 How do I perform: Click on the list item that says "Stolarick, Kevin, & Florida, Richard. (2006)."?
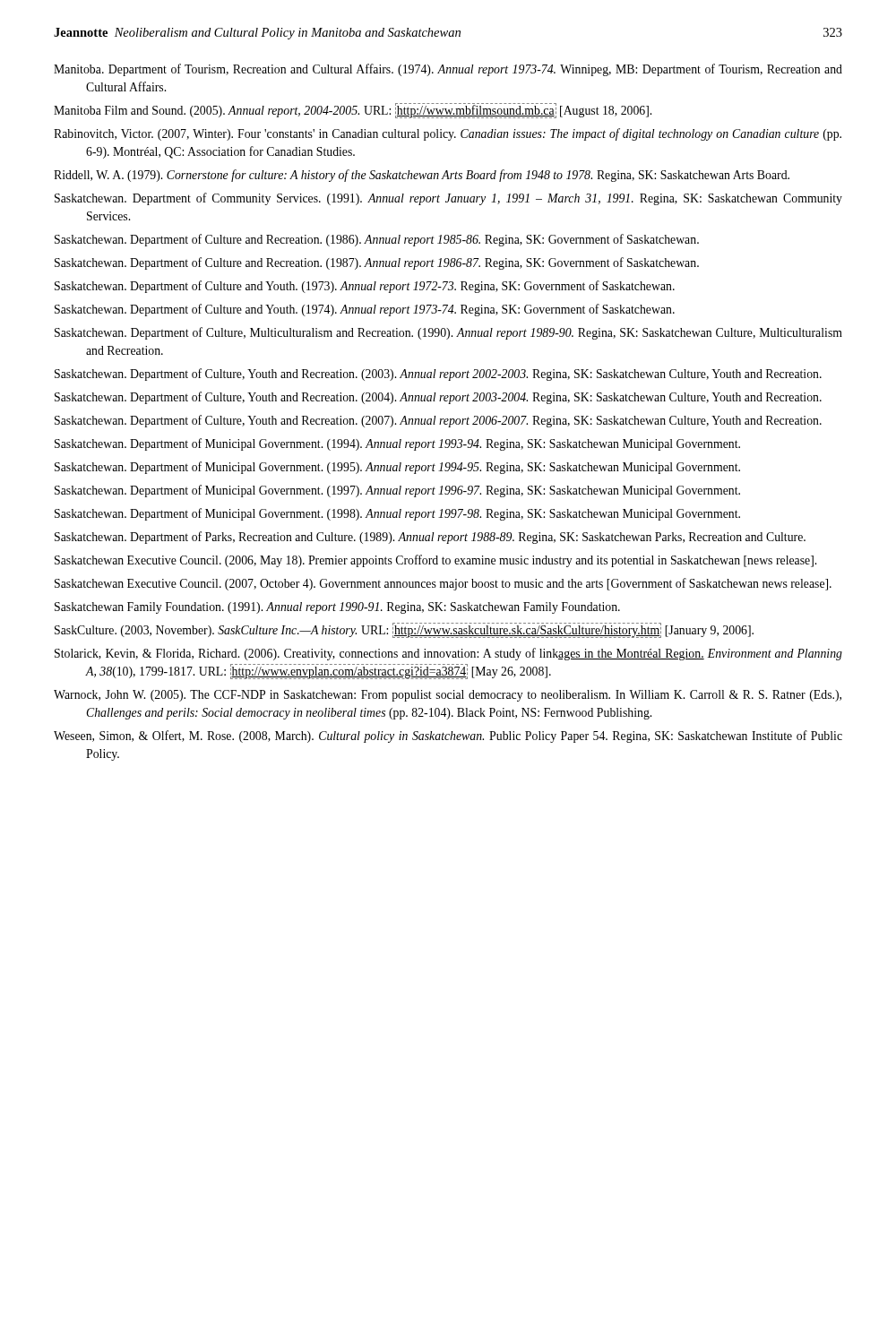(448, 663)
